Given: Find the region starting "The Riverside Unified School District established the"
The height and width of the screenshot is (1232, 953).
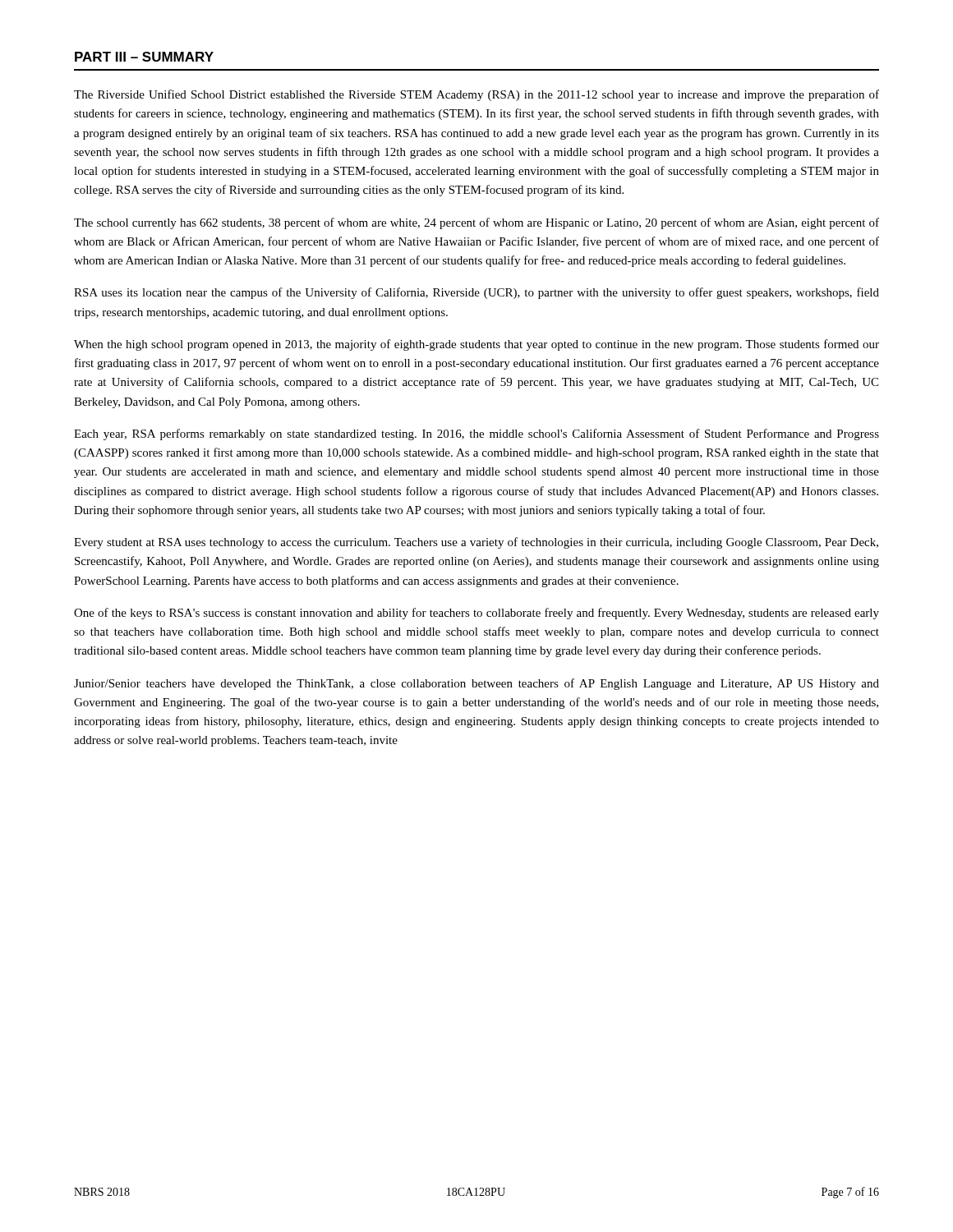Looking at the screenshot, I should pos(476,142).
